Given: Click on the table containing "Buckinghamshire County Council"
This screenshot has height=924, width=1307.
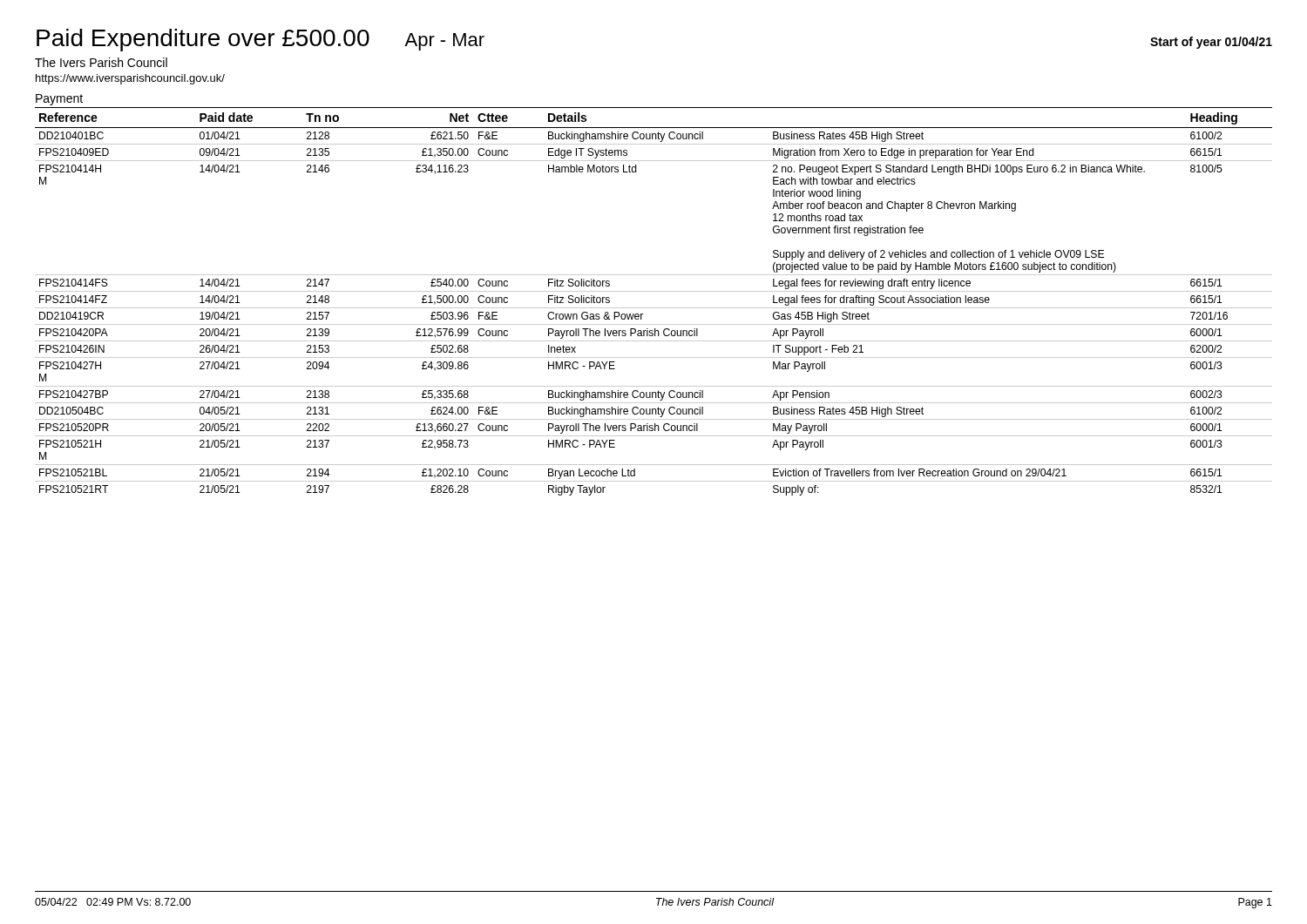Looking at the screenshot, I should [x=654, y=302].
